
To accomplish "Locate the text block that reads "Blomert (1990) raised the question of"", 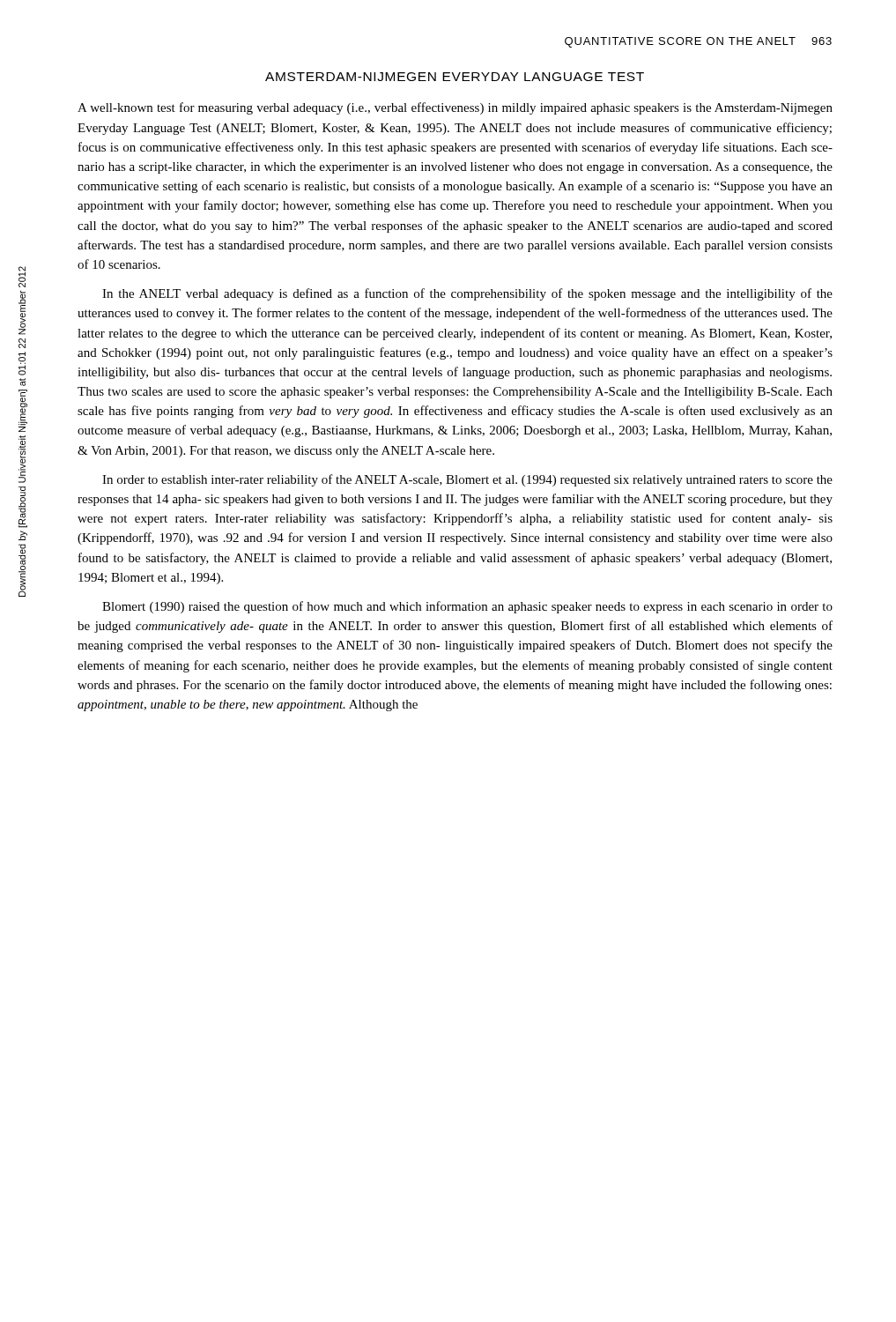I will coord(455,655).
